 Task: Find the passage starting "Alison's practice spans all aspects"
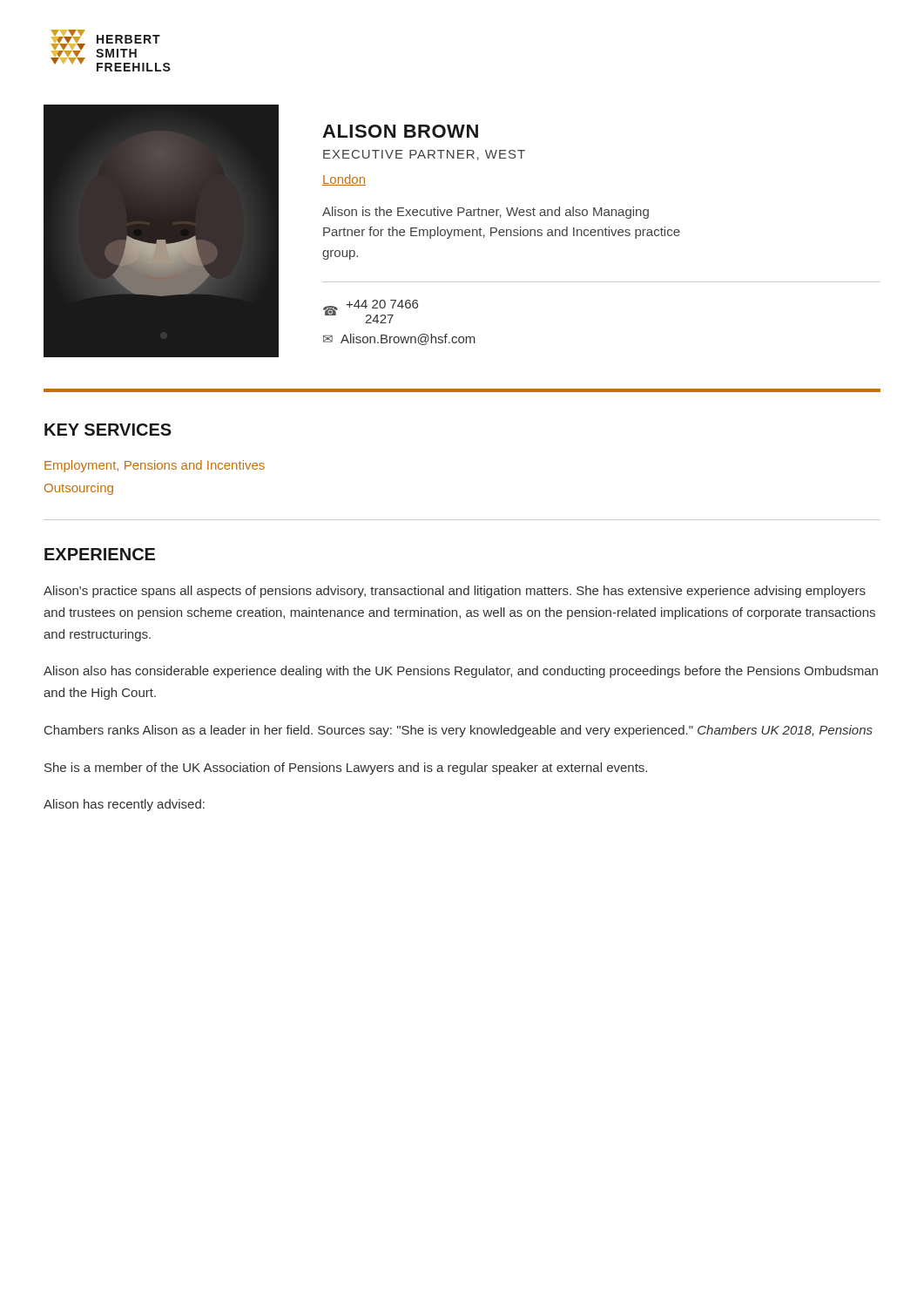[x=460, y=612]
